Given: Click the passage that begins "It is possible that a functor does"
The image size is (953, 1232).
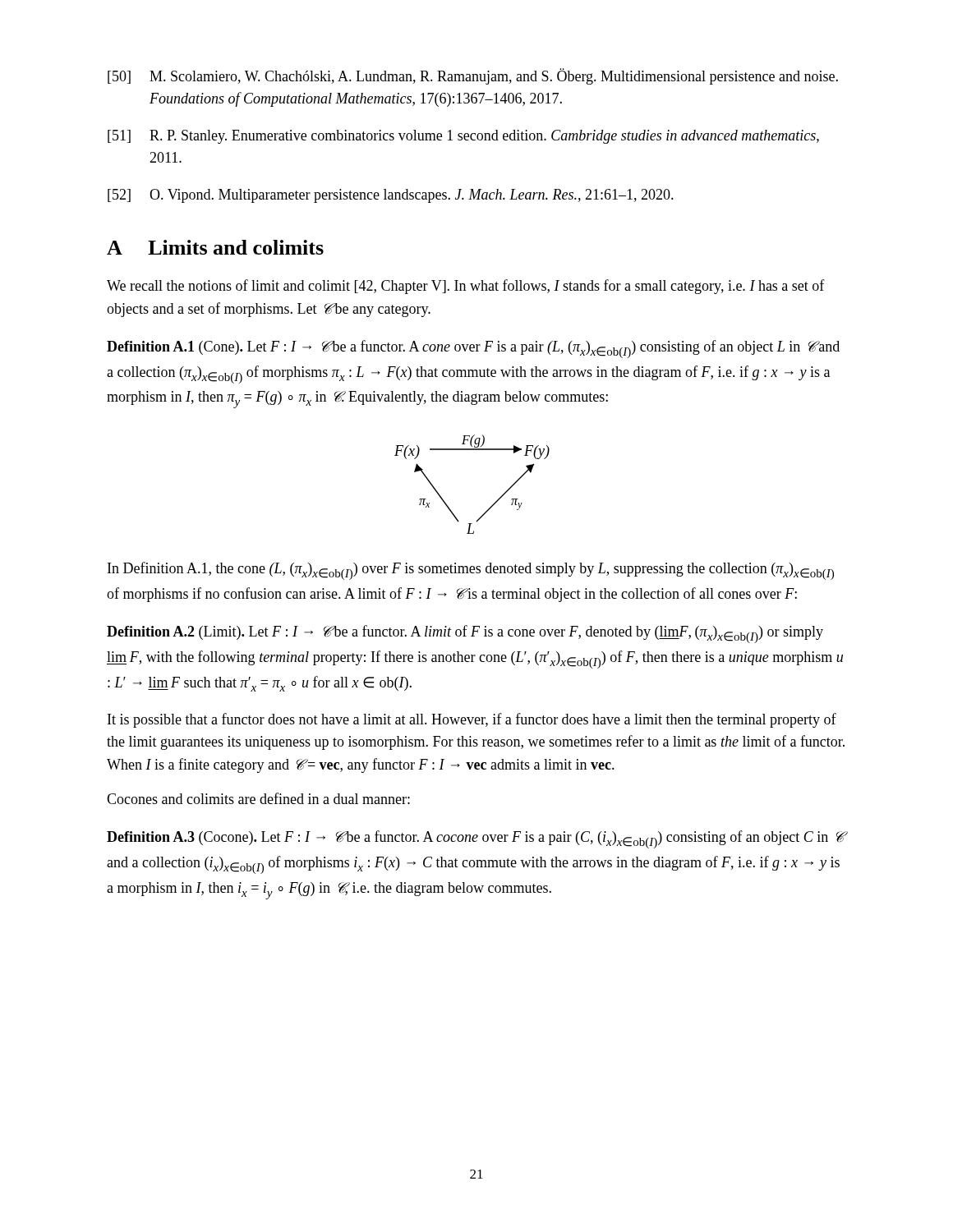Looking at the screenshot, I should click(476, 760).
